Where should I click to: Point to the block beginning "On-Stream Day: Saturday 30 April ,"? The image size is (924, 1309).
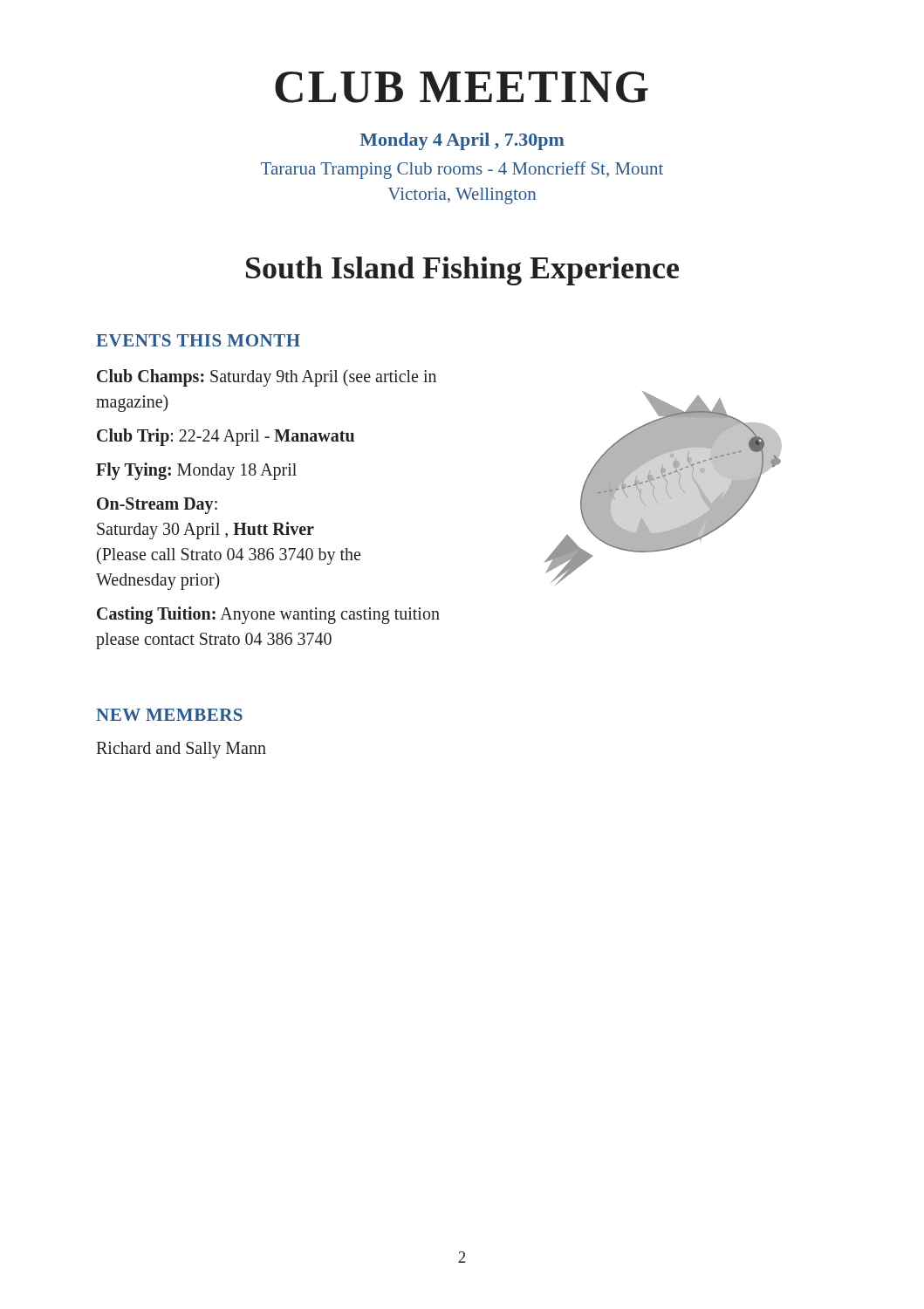(229, 541)
